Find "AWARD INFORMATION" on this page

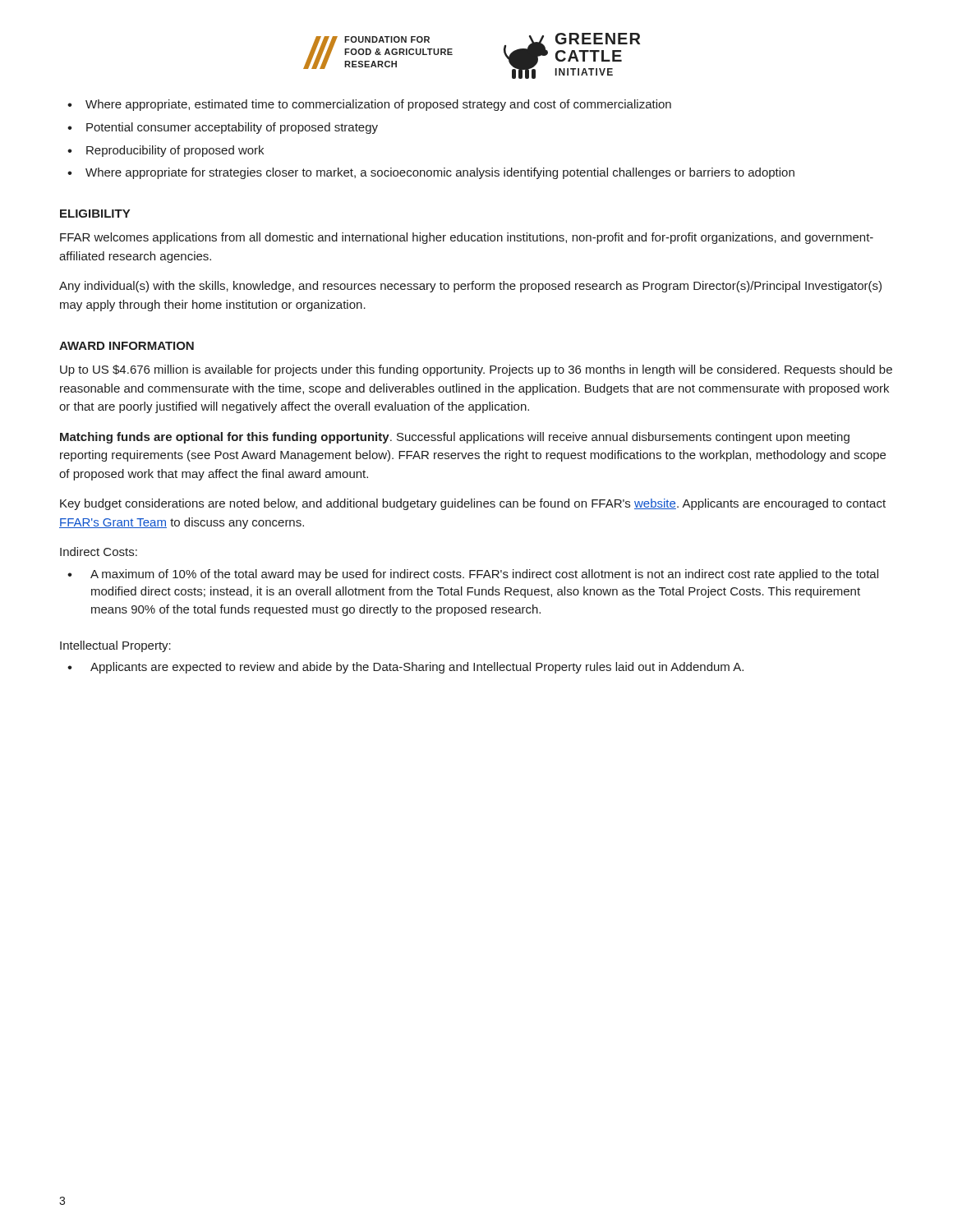coord(127,345)
